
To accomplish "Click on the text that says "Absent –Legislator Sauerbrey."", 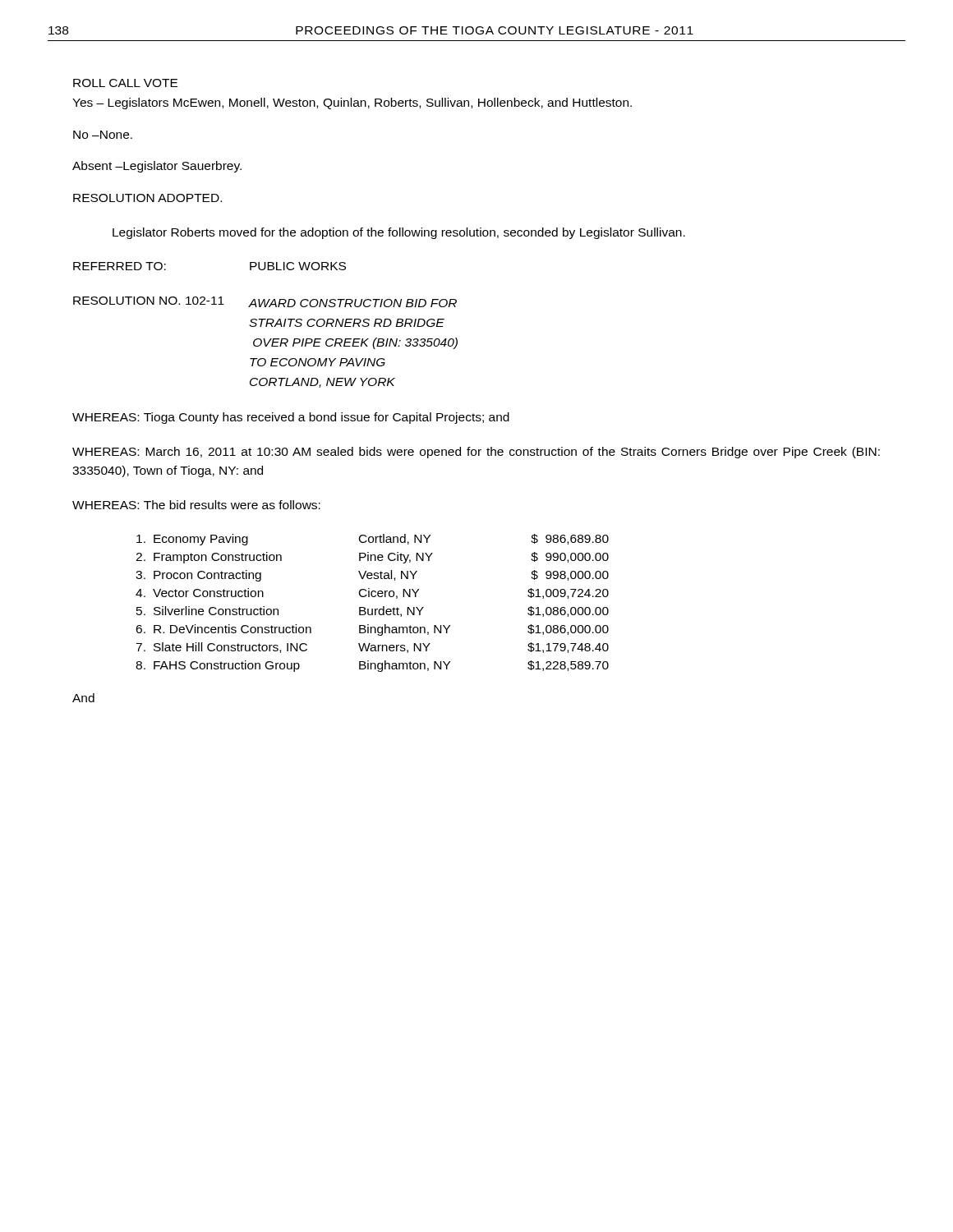I will 157,167.
